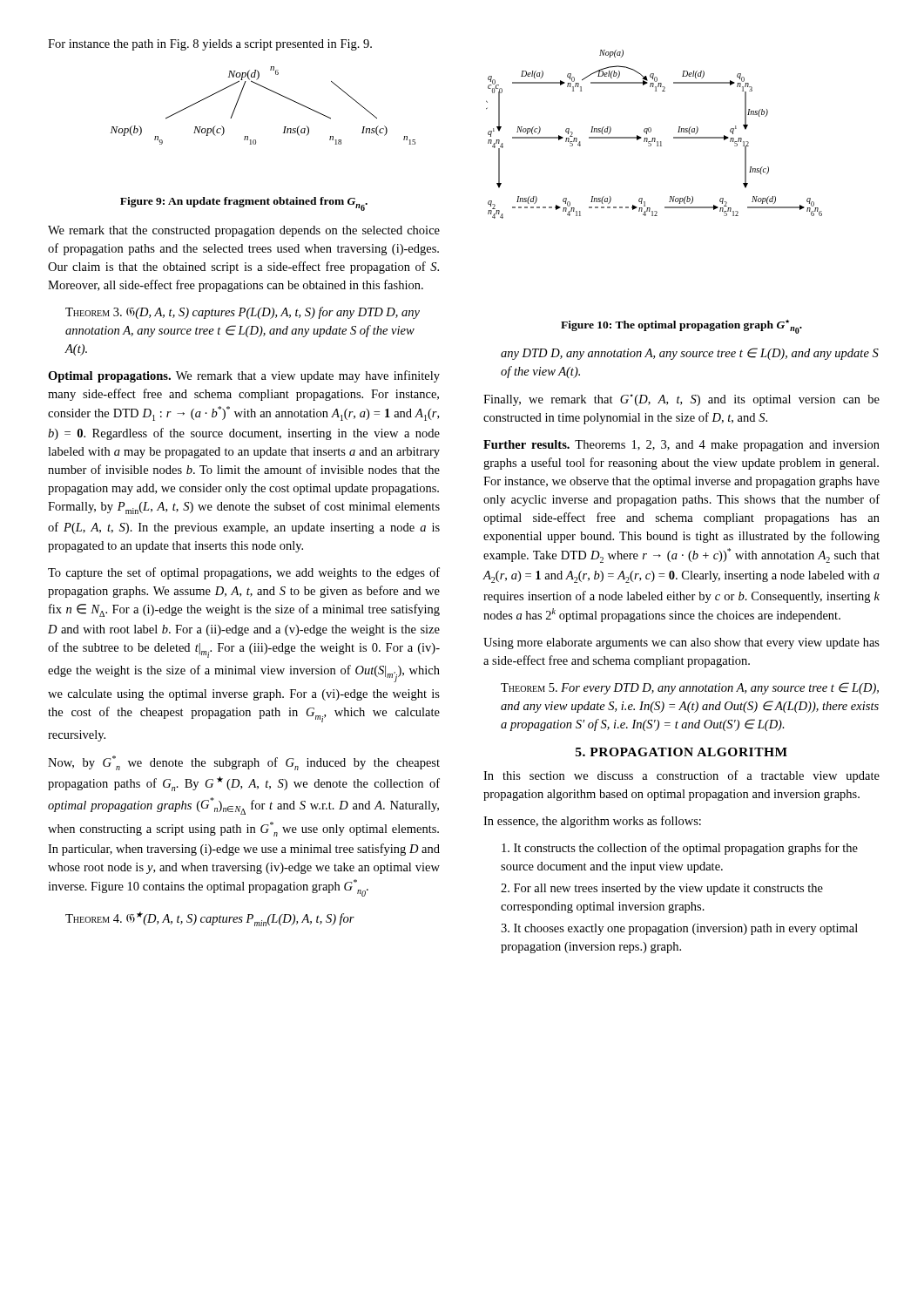The width and height of the screenshot is (924, 1307).
Task: Select the caption that reads "Figure 10: The optimal propagation graph G⋆n0."
Action: (681, 326)
